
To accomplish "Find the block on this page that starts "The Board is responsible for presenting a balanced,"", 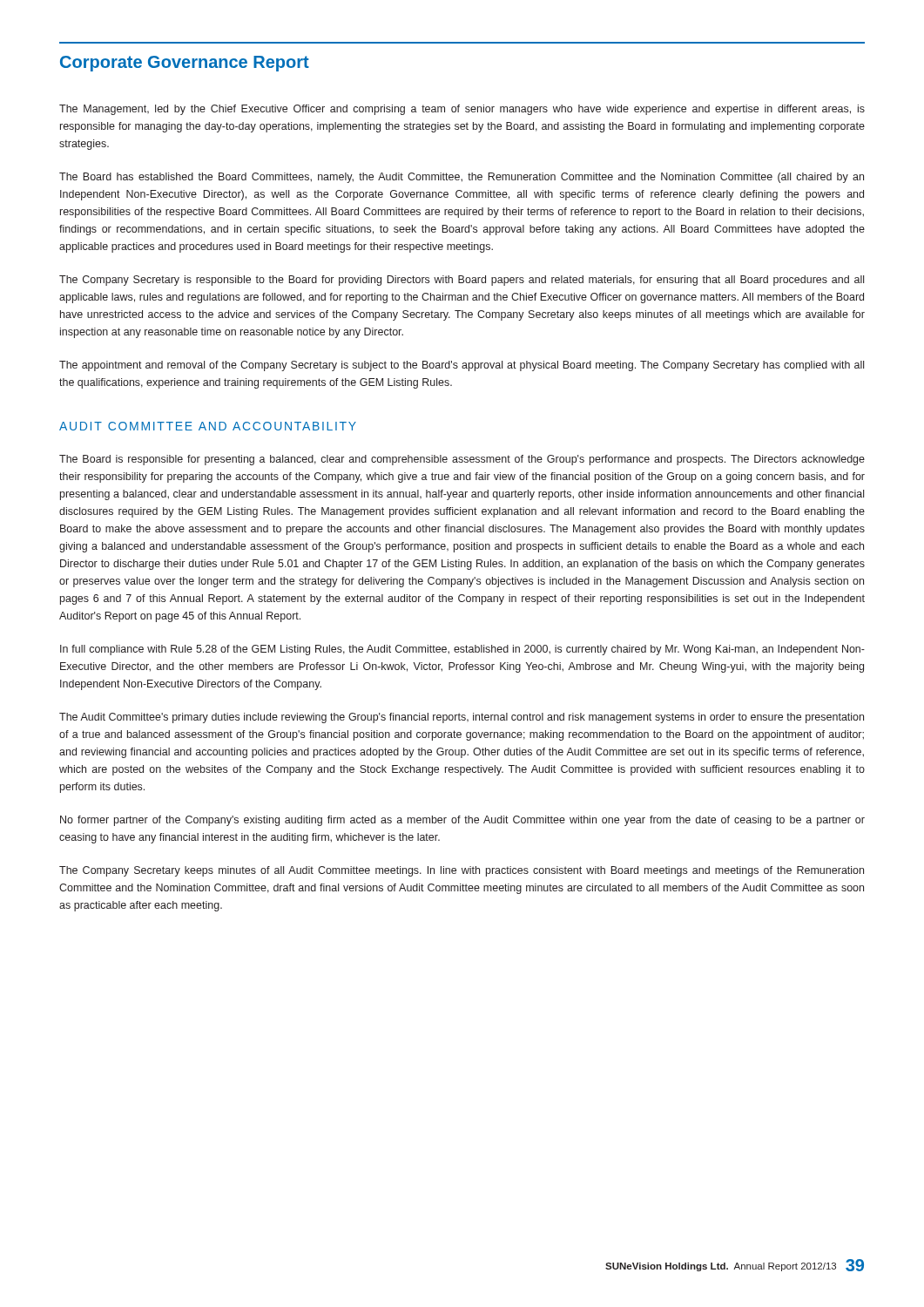I will click(462, 538).
